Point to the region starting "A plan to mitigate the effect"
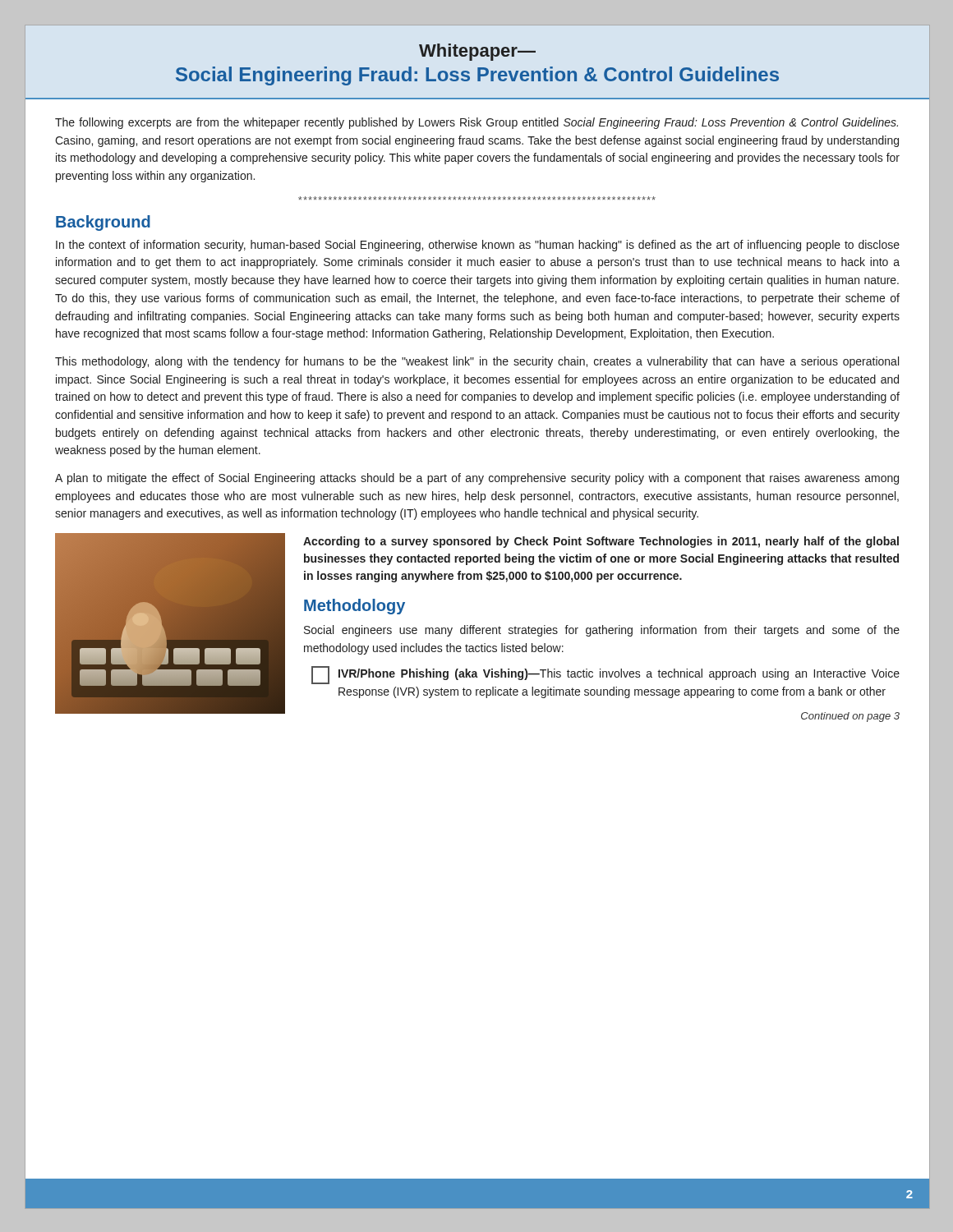The image size is (953, 1232). click(477, 496)
